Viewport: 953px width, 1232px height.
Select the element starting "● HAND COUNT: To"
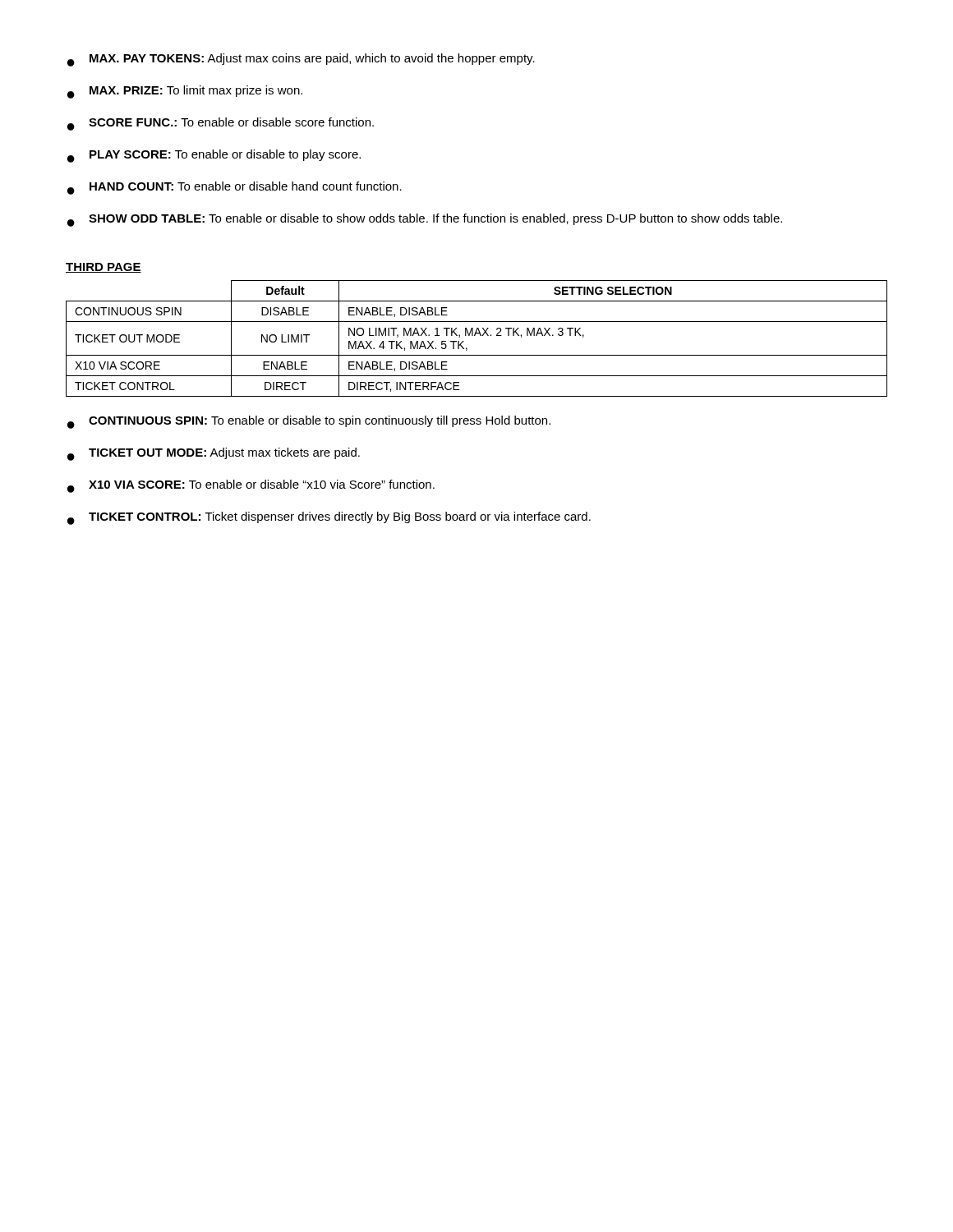[x=235, y=188]
